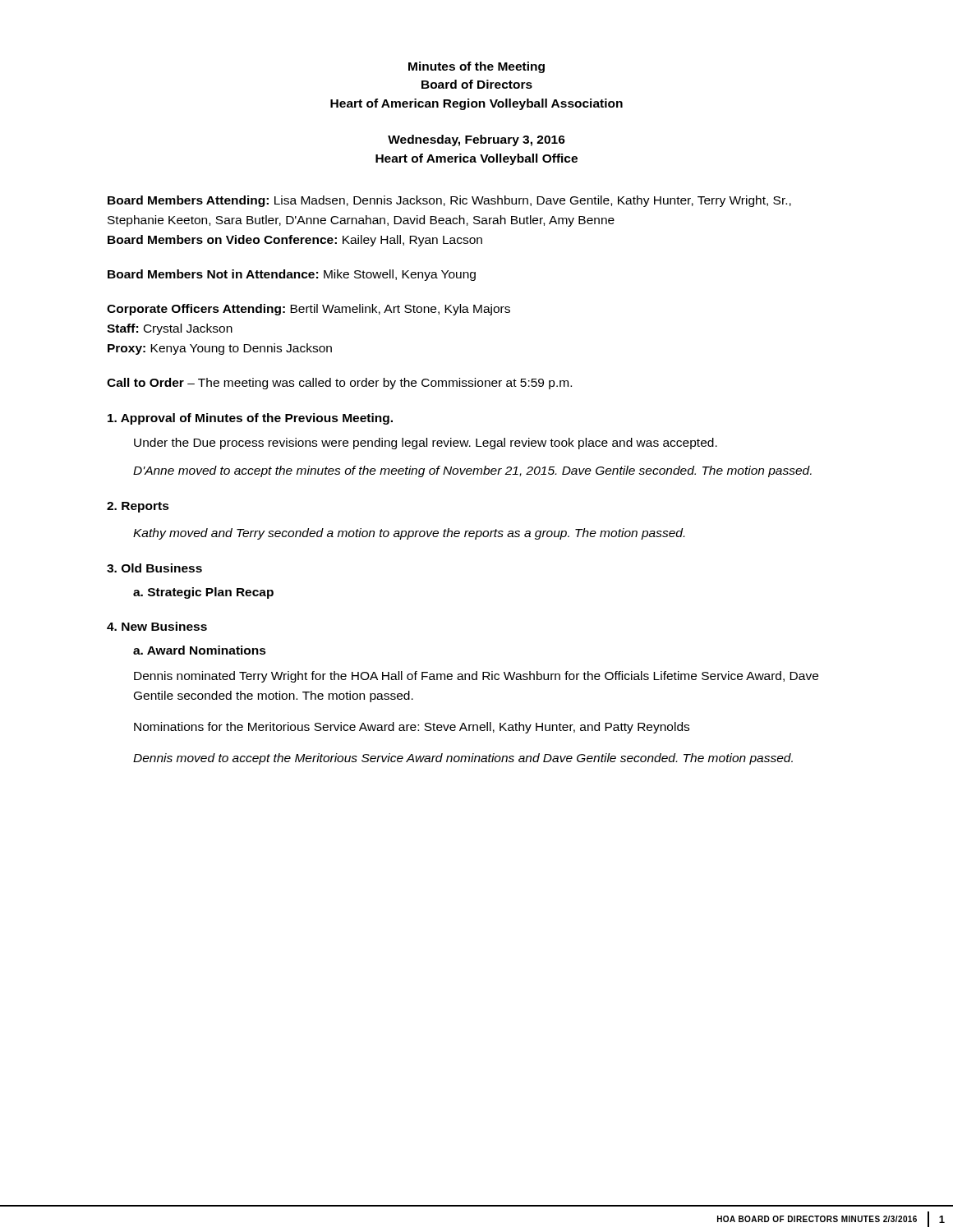Find the section header containing "2. Reports"
This screenshot has height=1232, width=953.
point(138,505)
